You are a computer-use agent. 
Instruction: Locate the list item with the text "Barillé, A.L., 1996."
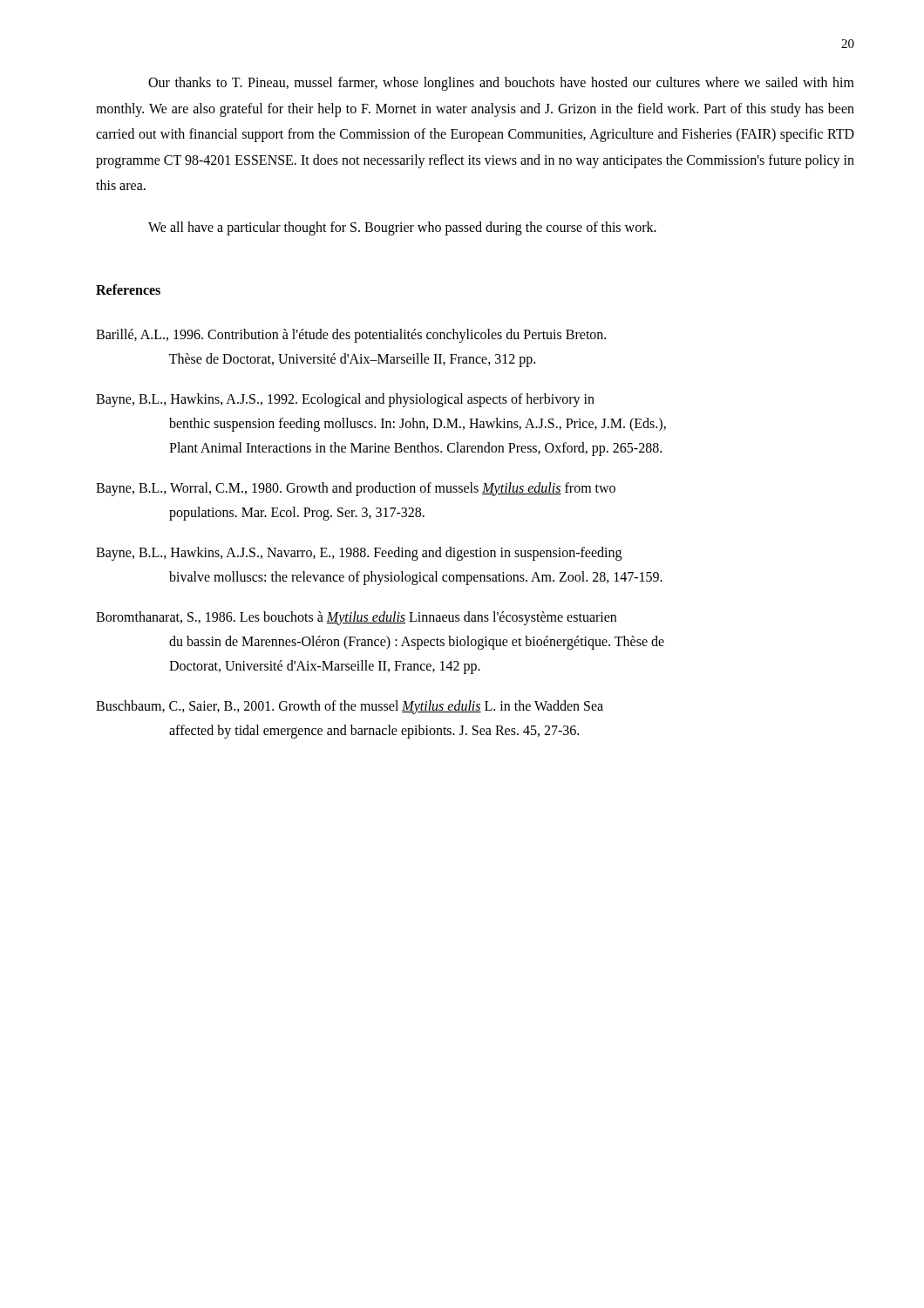(x=351, y=346)
